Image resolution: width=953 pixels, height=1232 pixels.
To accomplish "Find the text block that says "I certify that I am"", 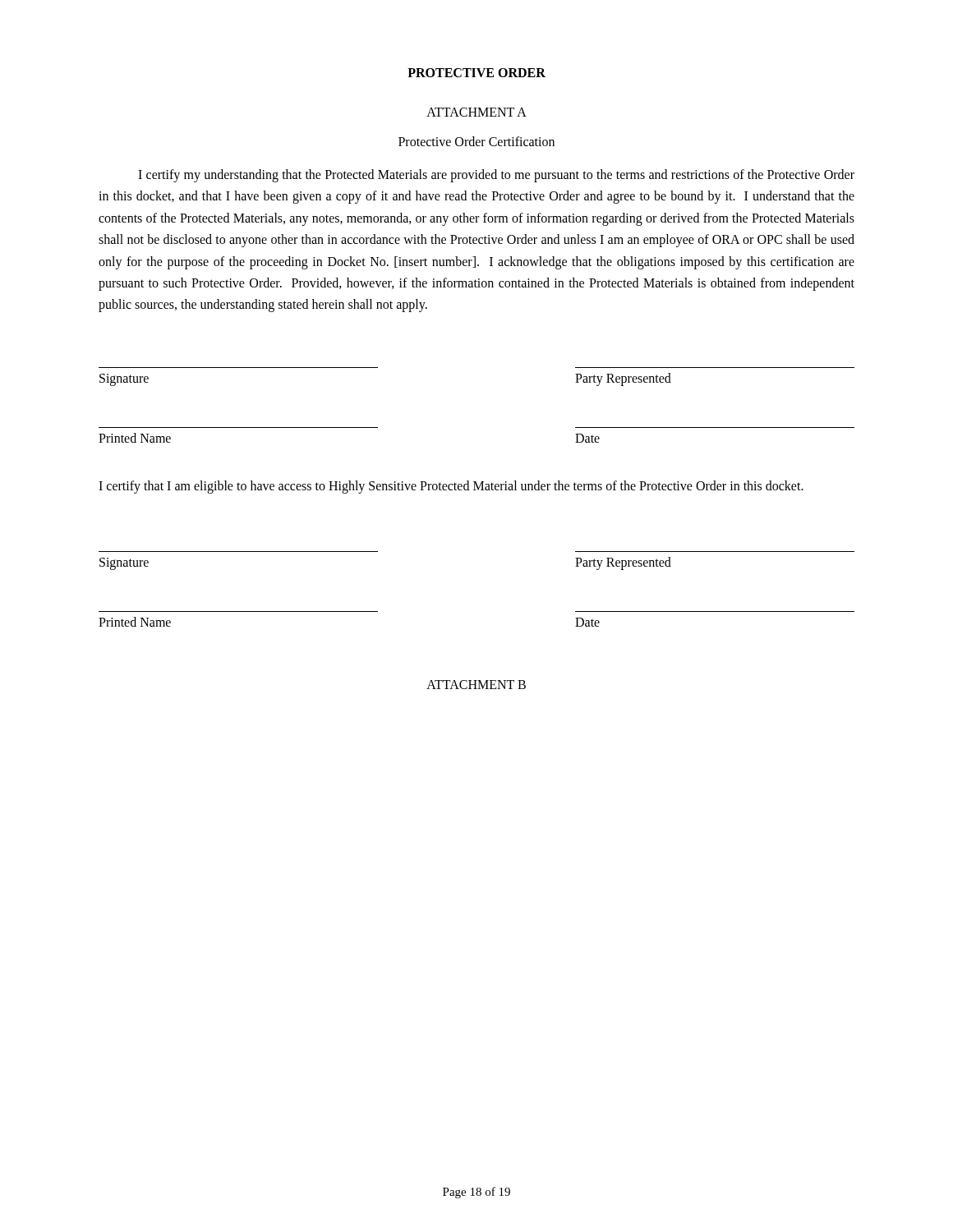I will 451,486.
